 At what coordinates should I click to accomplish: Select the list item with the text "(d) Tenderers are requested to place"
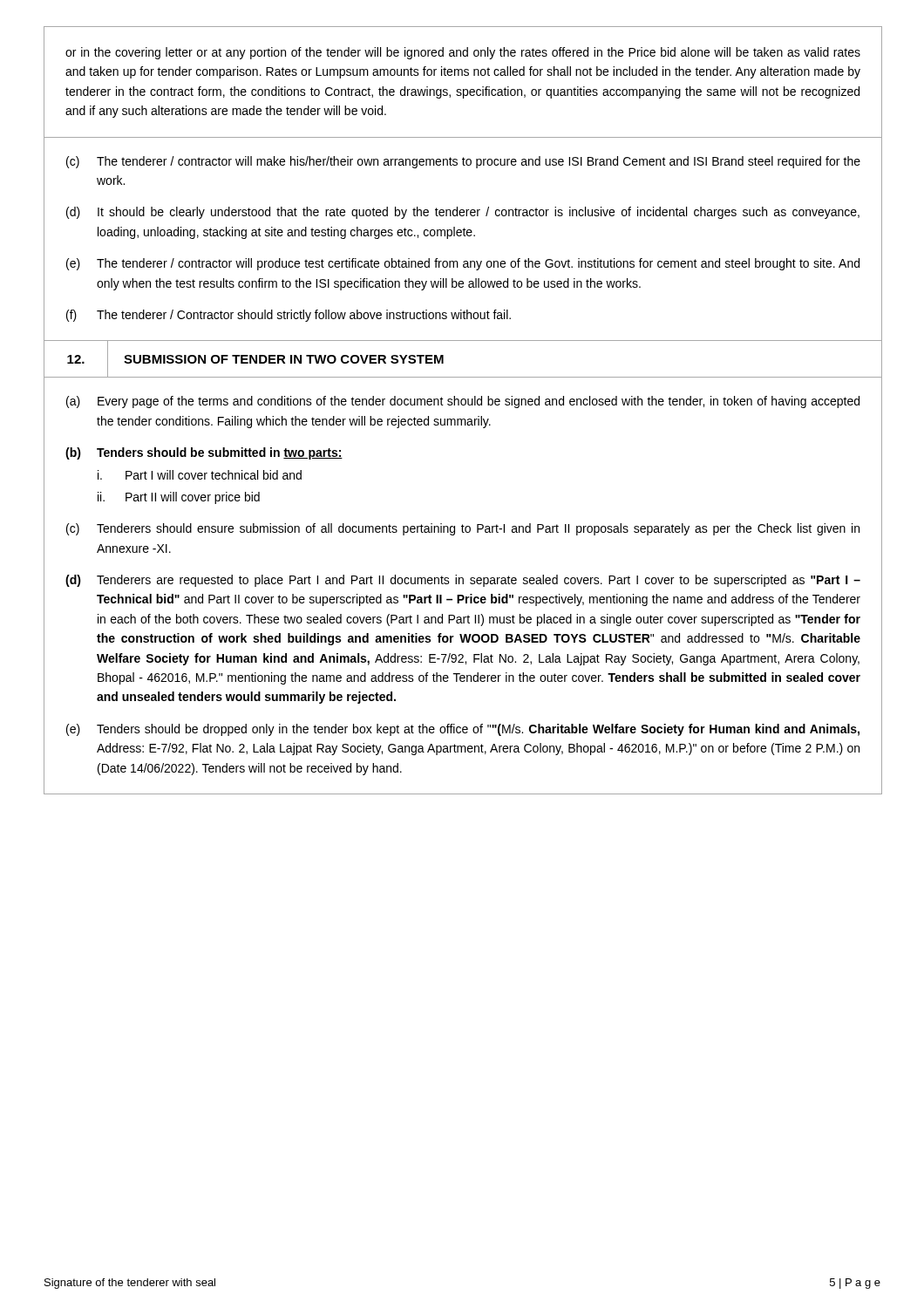[463, 639]
